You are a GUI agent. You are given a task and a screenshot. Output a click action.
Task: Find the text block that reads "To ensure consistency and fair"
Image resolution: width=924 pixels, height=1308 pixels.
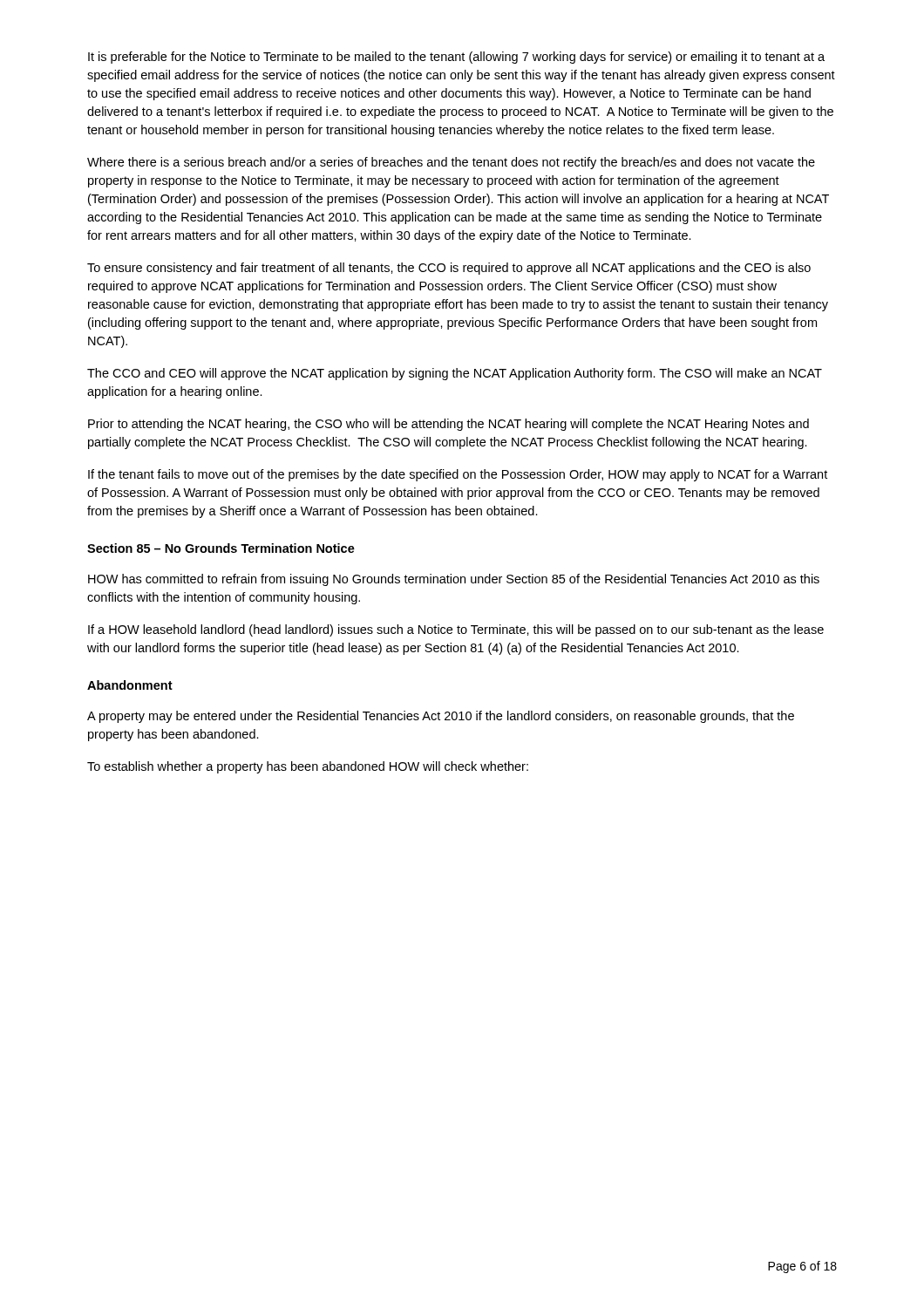(x=458, y=304)
